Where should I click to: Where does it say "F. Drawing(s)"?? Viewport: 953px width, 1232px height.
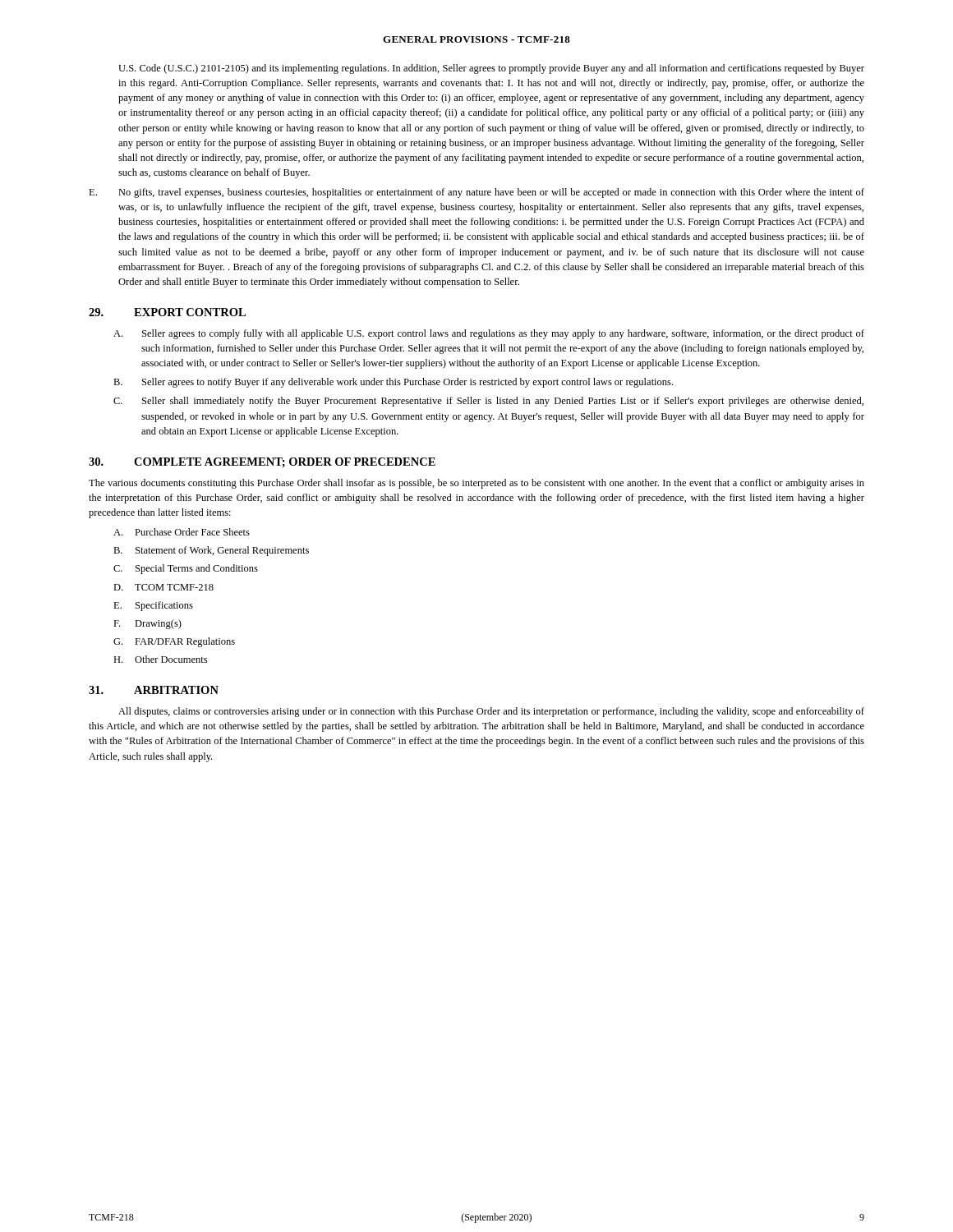pos(147,624)
